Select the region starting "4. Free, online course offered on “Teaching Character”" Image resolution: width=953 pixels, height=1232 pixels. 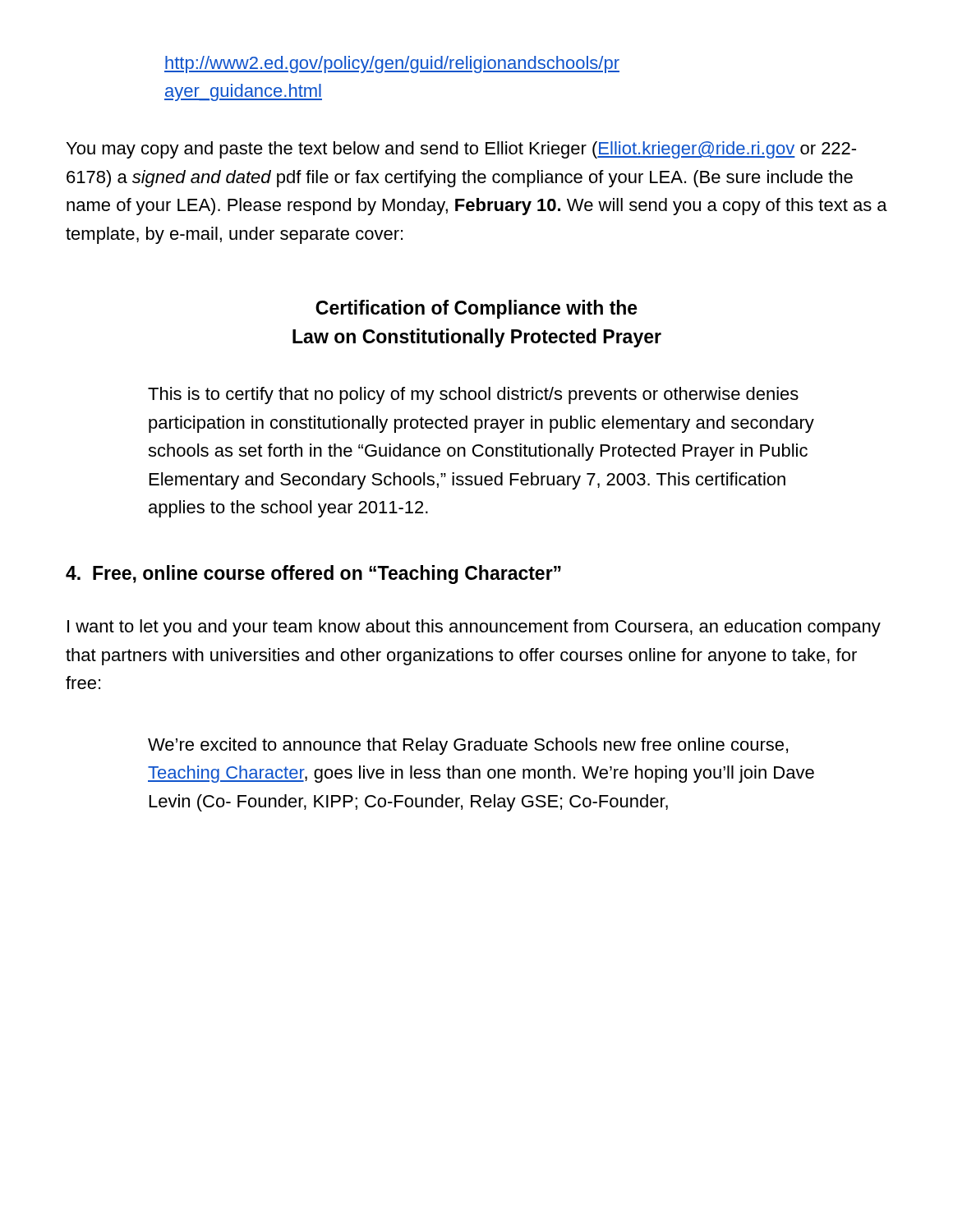(x=314, y=573)
